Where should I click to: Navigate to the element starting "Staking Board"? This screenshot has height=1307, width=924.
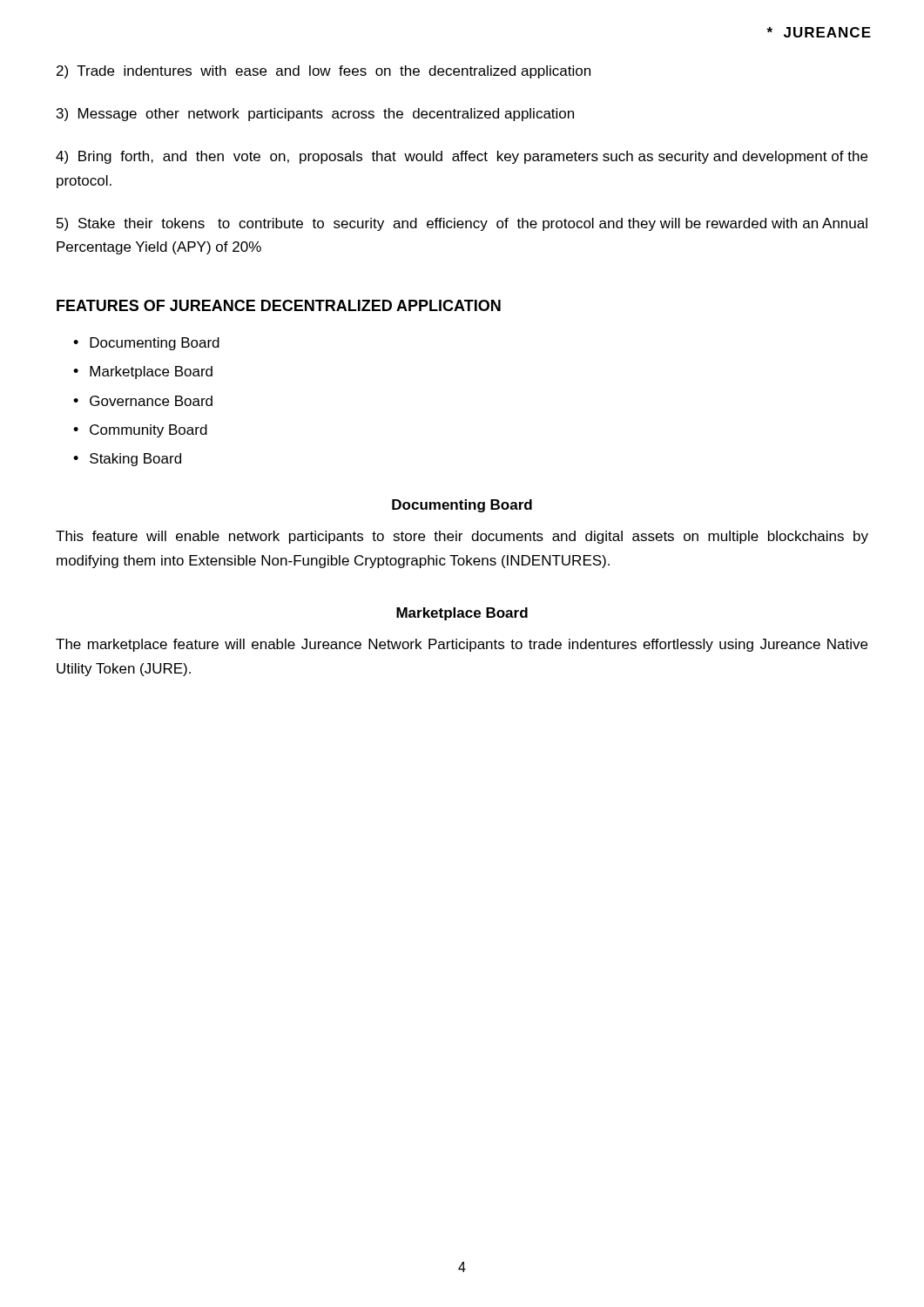tap(136, 459)
